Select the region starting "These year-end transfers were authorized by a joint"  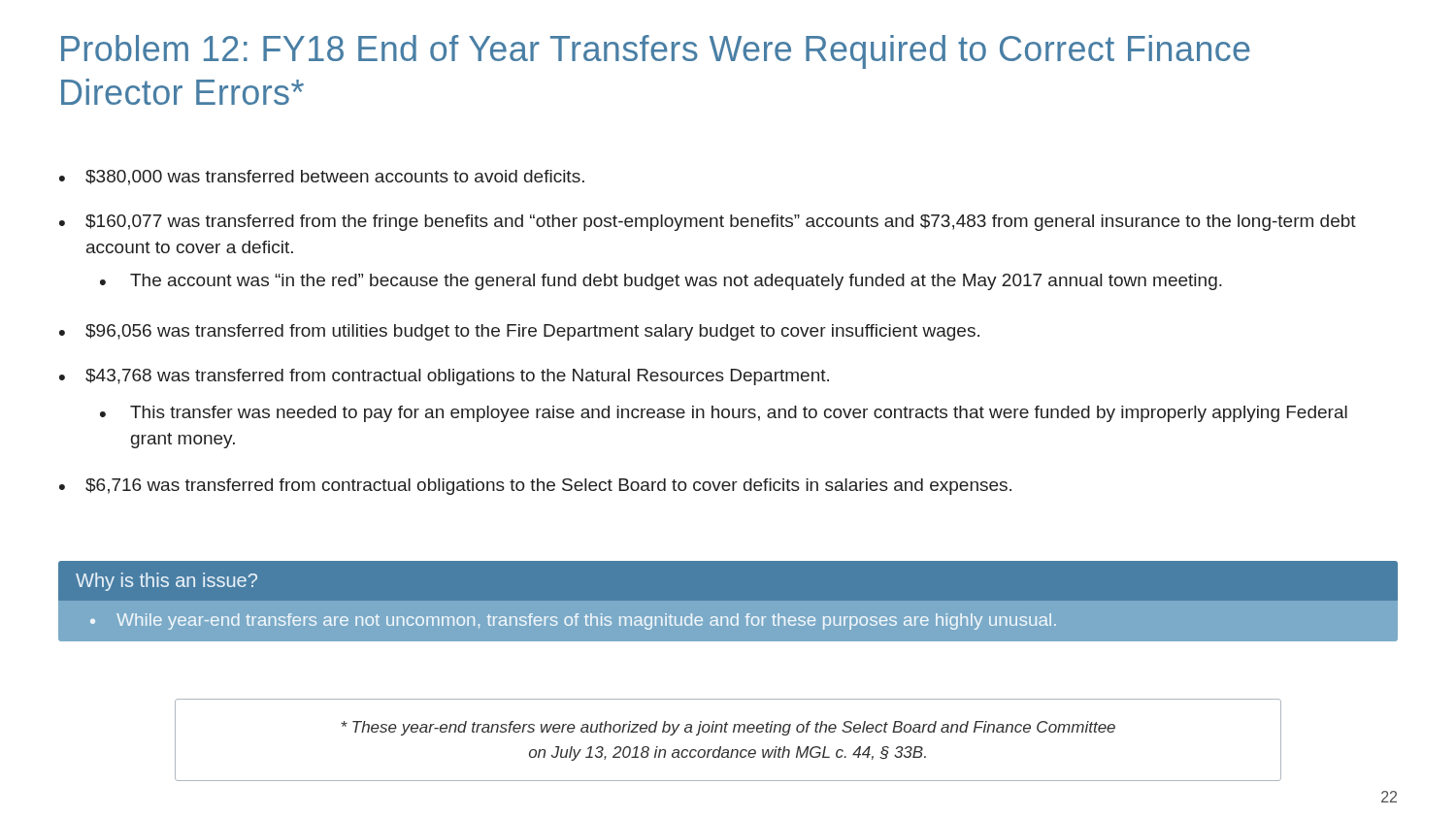[728, 740]
